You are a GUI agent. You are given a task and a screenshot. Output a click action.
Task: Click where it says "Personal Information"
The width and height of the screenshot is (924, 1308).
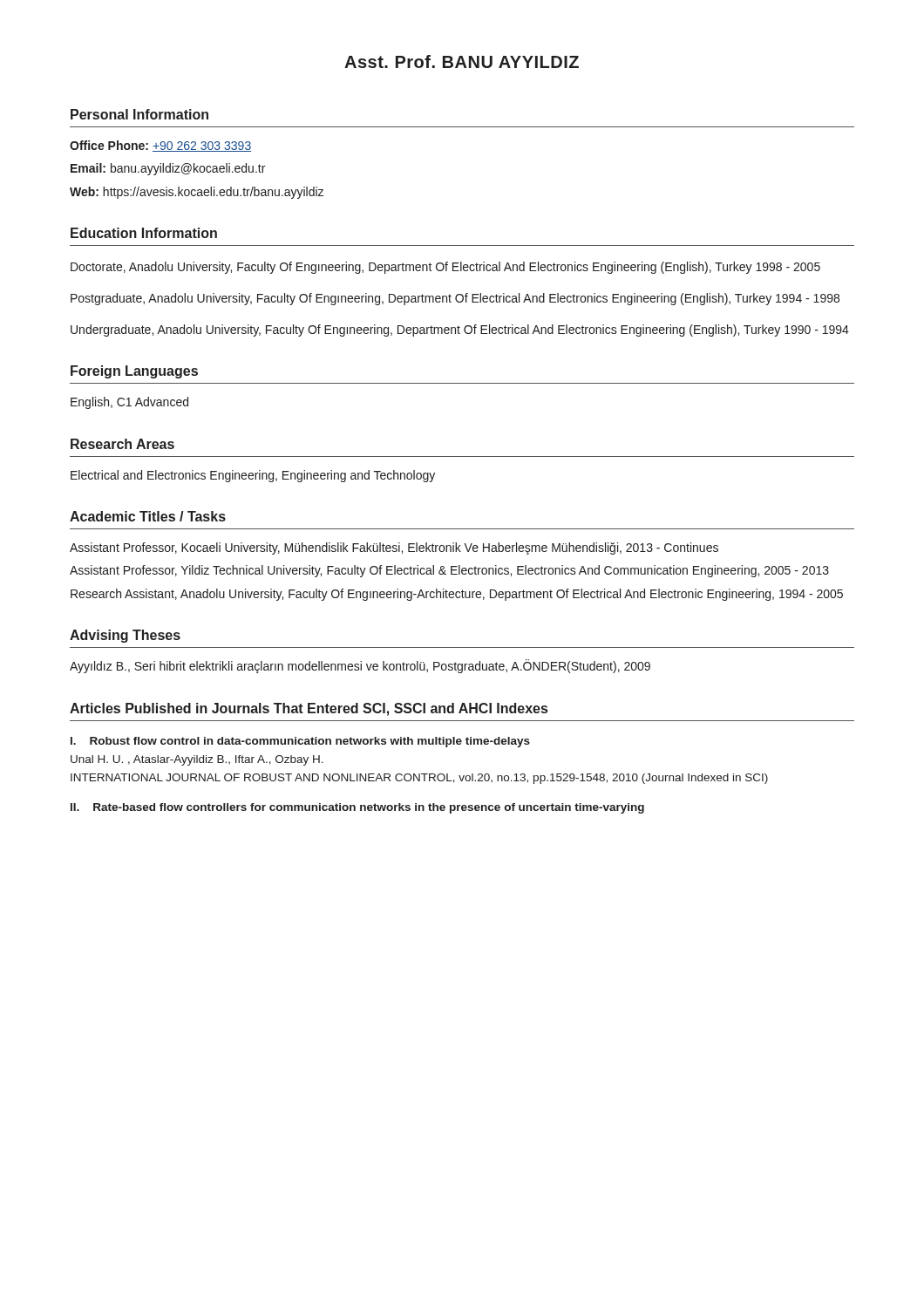click(x=462, y=117)
